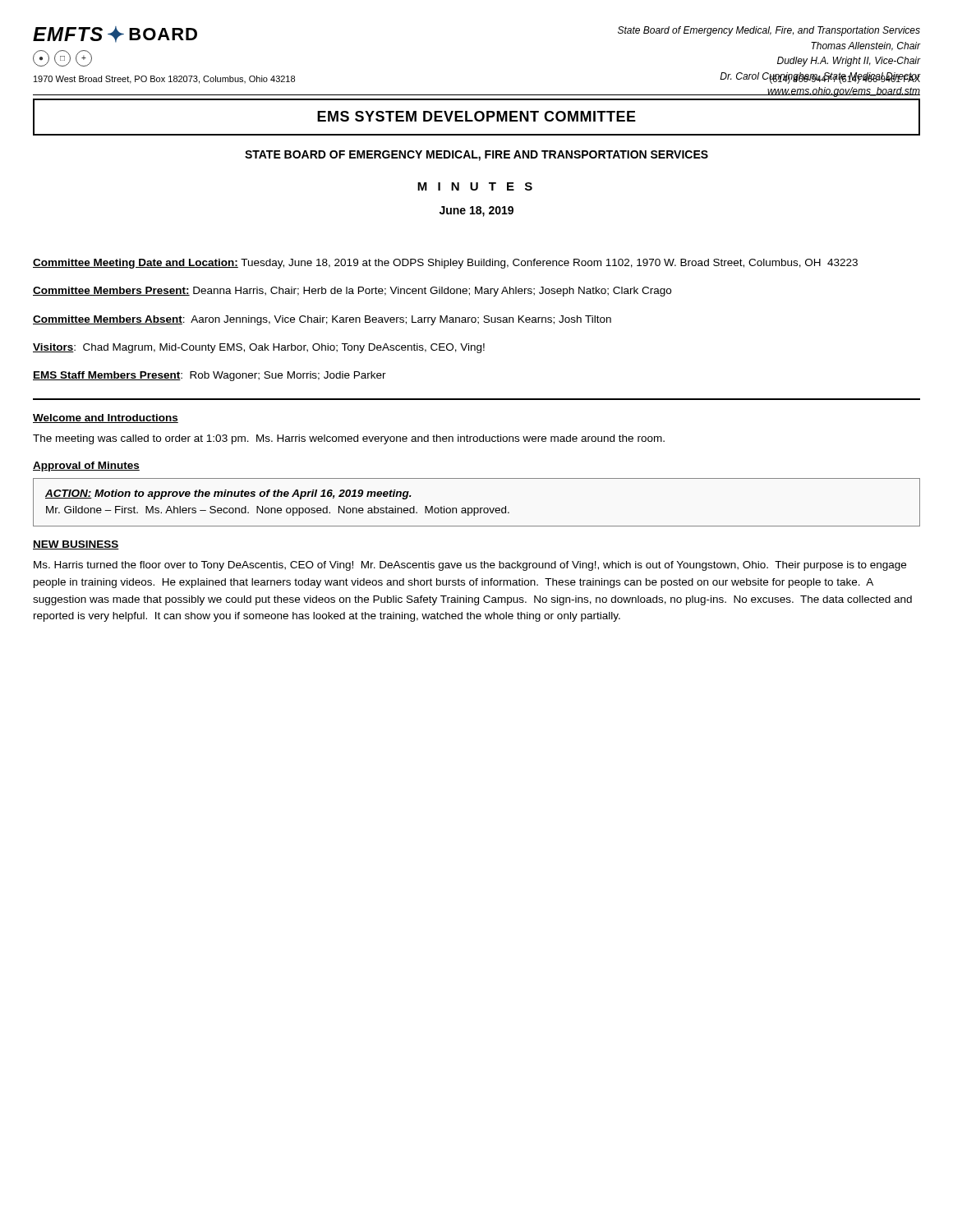Locate the section header that reads "NEW BUSINESS"

tap(76, 544)
